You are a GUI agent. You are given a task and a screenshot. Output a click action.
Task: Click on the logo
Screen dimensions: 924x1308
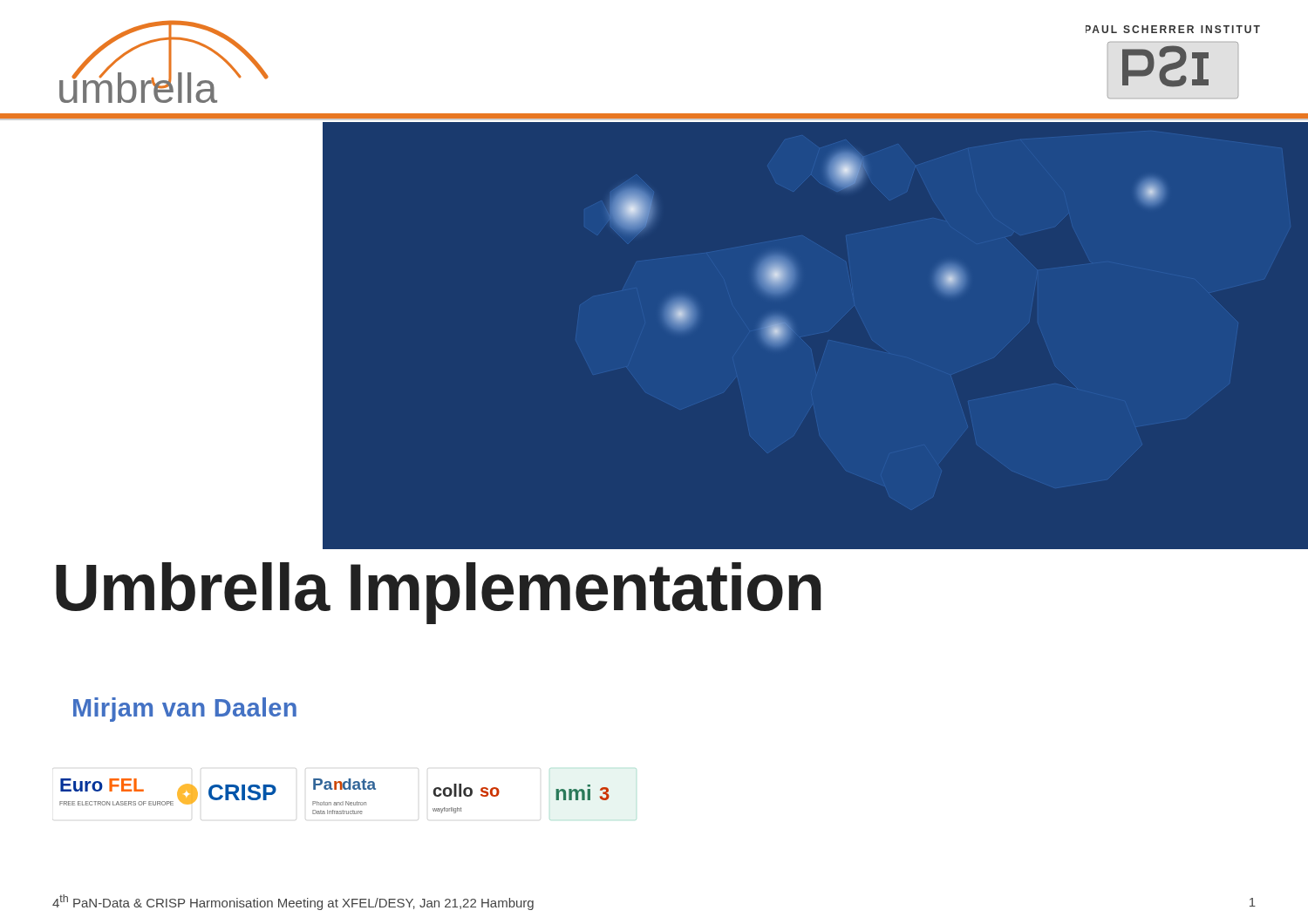[349, 798]
